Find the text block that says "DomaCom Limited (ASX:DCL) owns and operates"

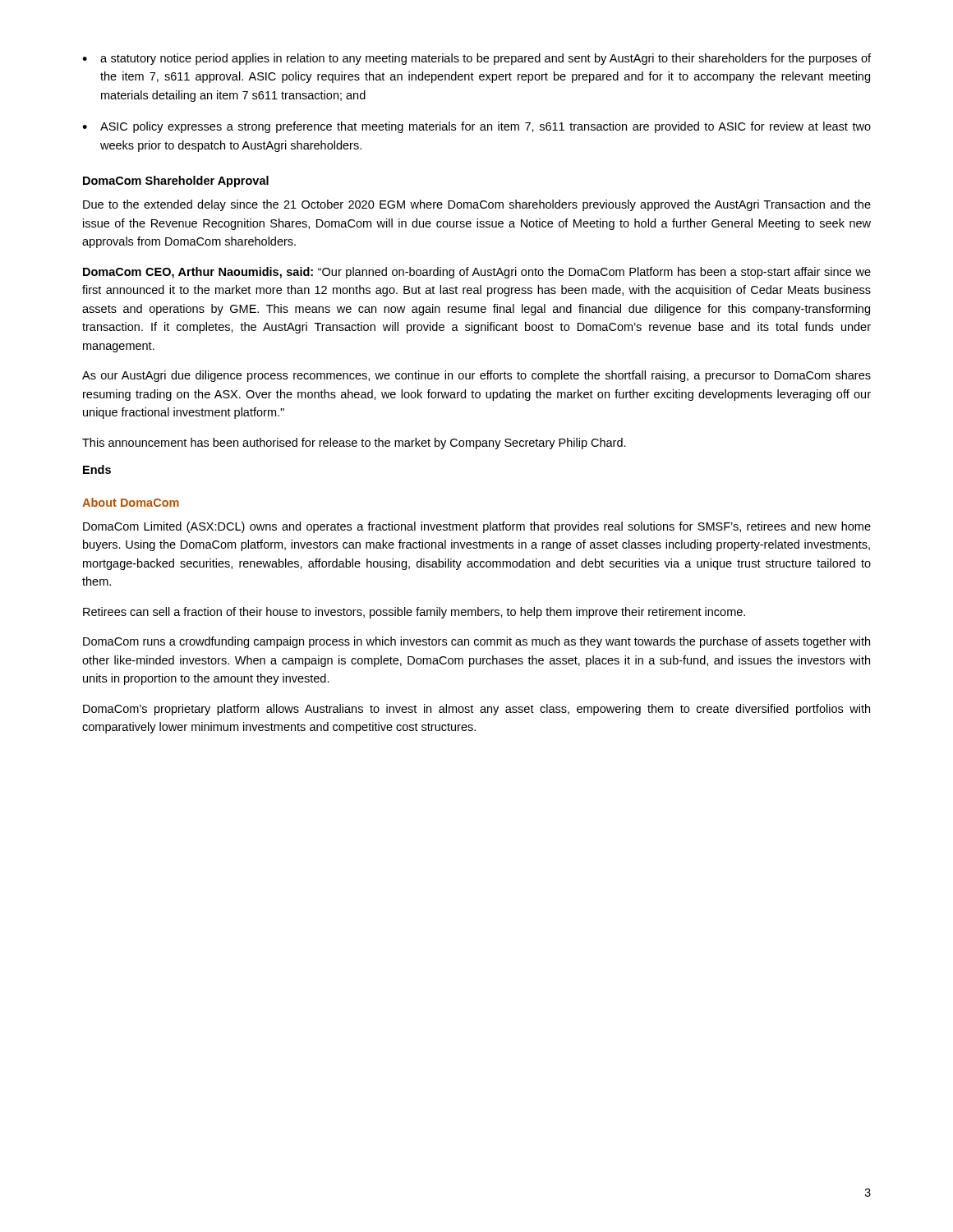(476, 554)
